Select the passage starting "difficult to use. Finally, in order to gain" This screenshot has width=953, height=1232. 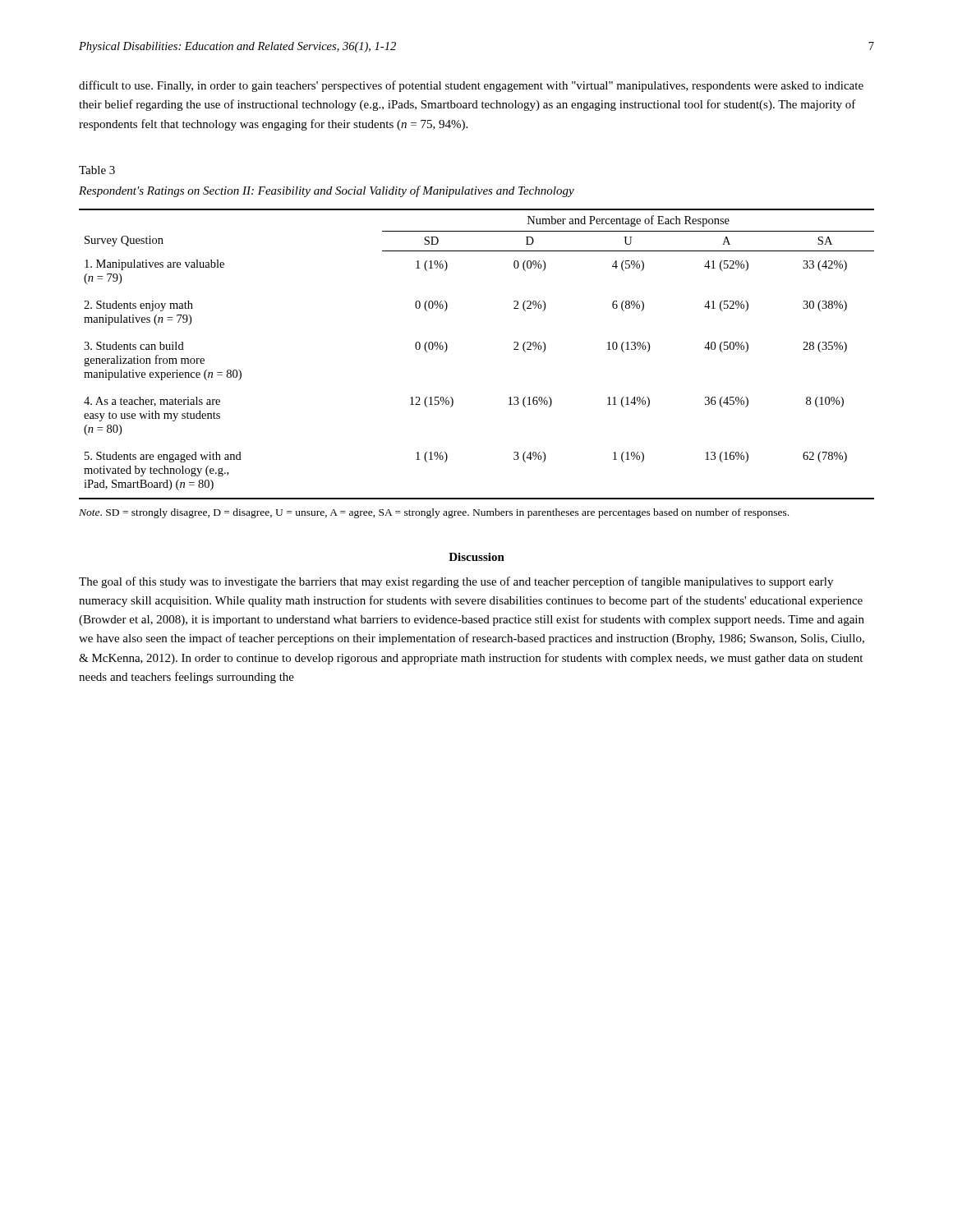point(471,105)
